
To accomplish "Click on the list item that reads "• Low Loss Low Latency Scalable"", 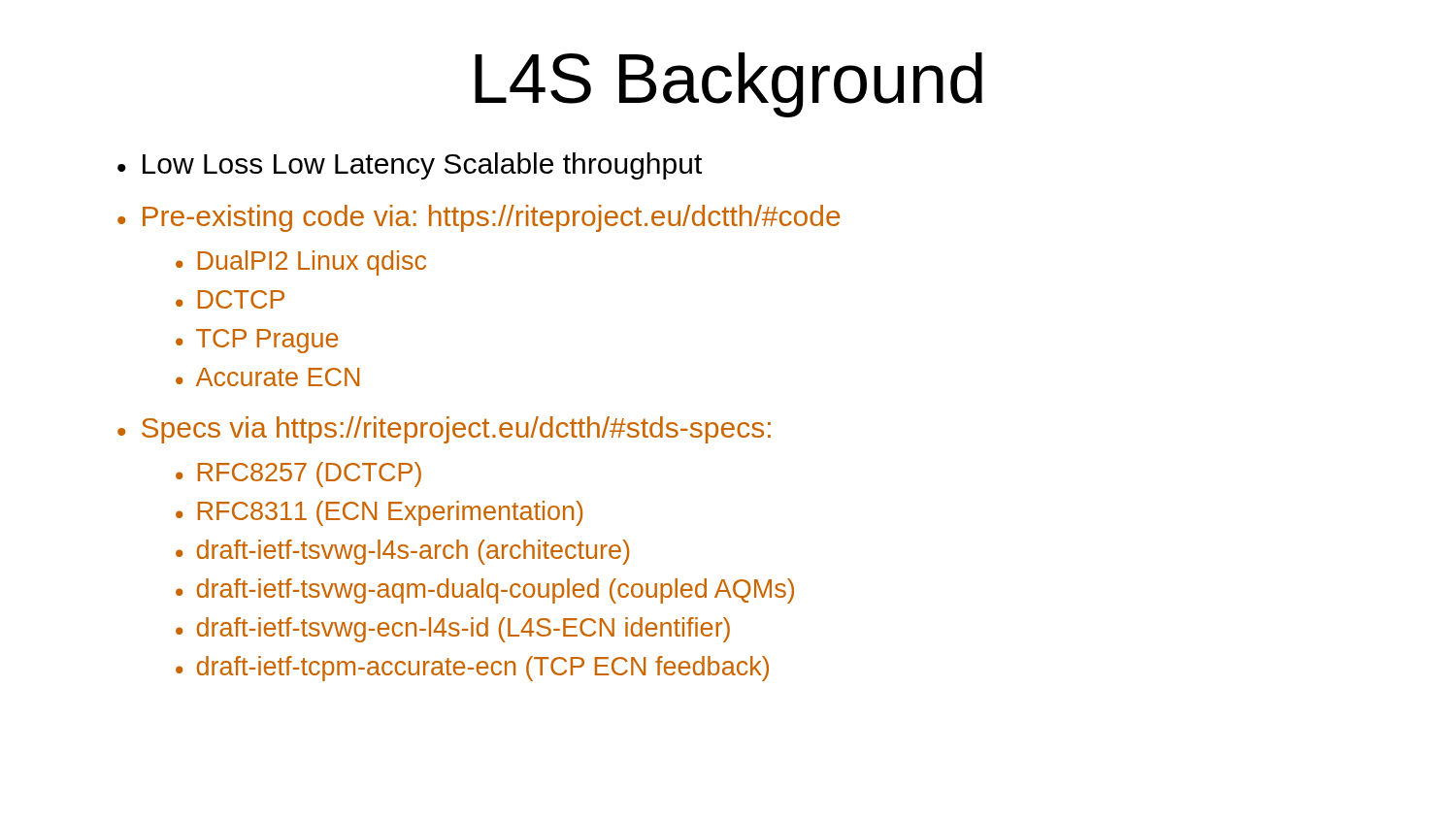I will (x=409, y=166).
